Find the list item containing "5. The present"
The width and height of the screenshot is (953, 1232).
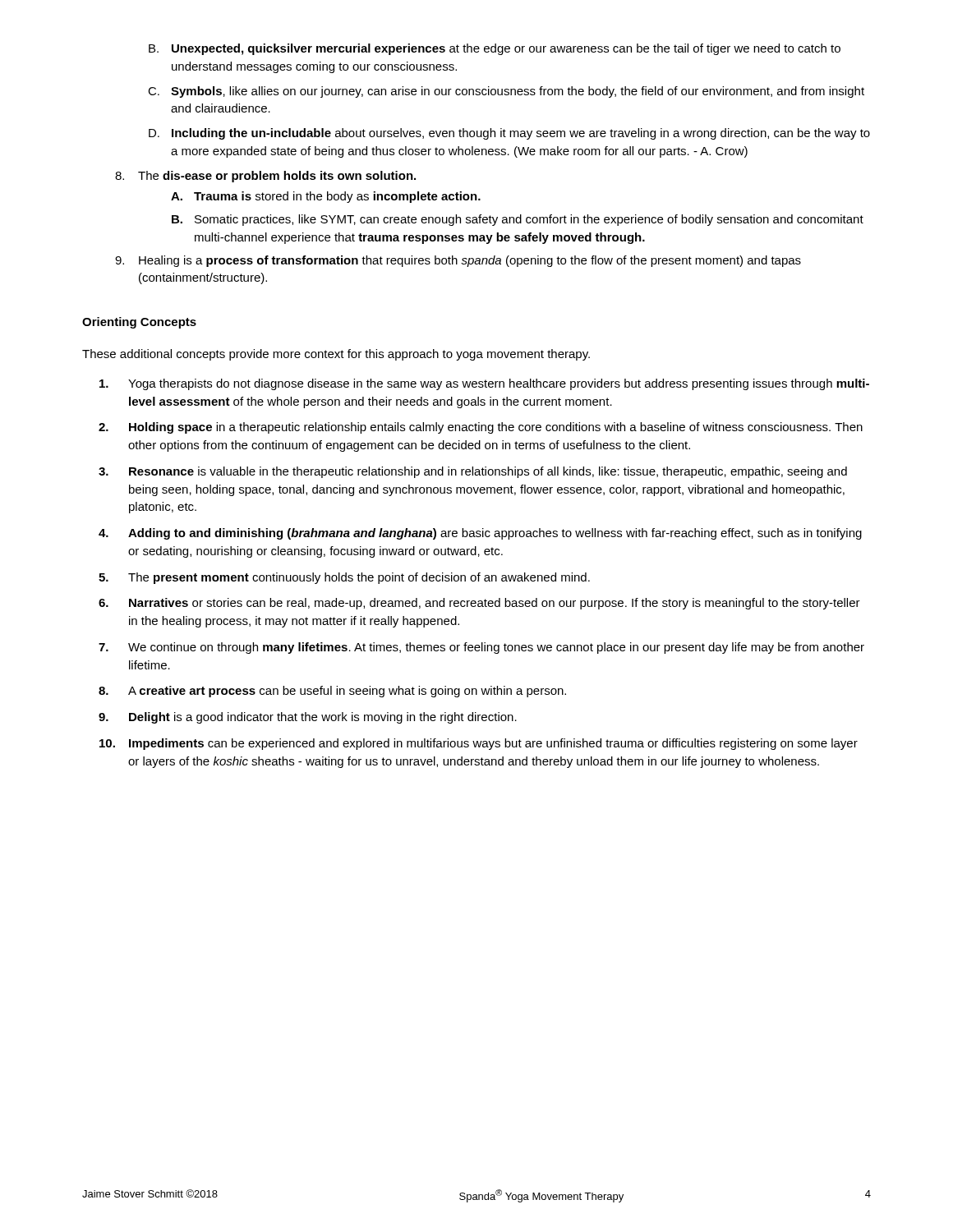point(345,577)
